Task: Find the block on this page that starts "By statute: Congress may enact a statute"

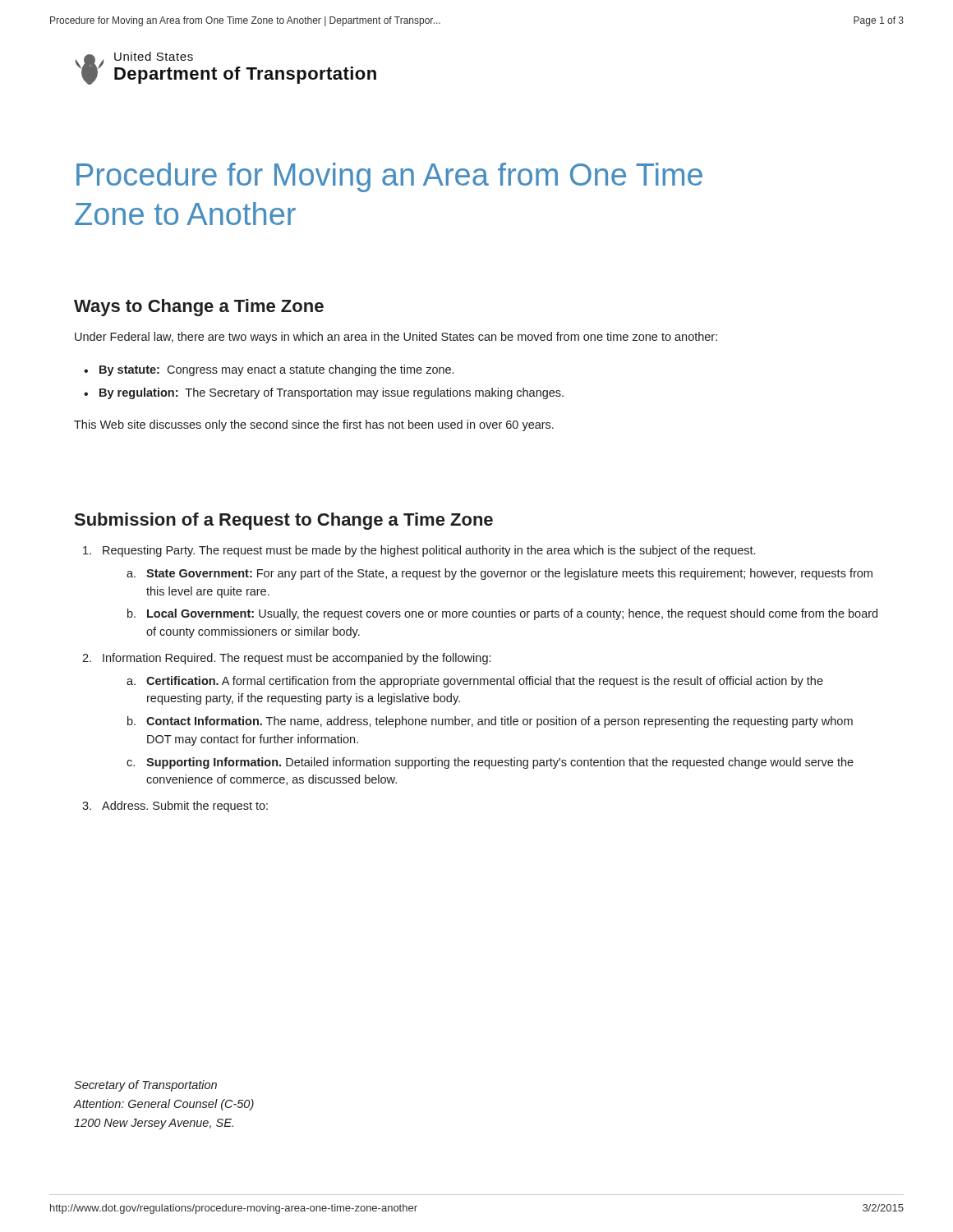Action: pyautogui.click(x=277, y=369)
